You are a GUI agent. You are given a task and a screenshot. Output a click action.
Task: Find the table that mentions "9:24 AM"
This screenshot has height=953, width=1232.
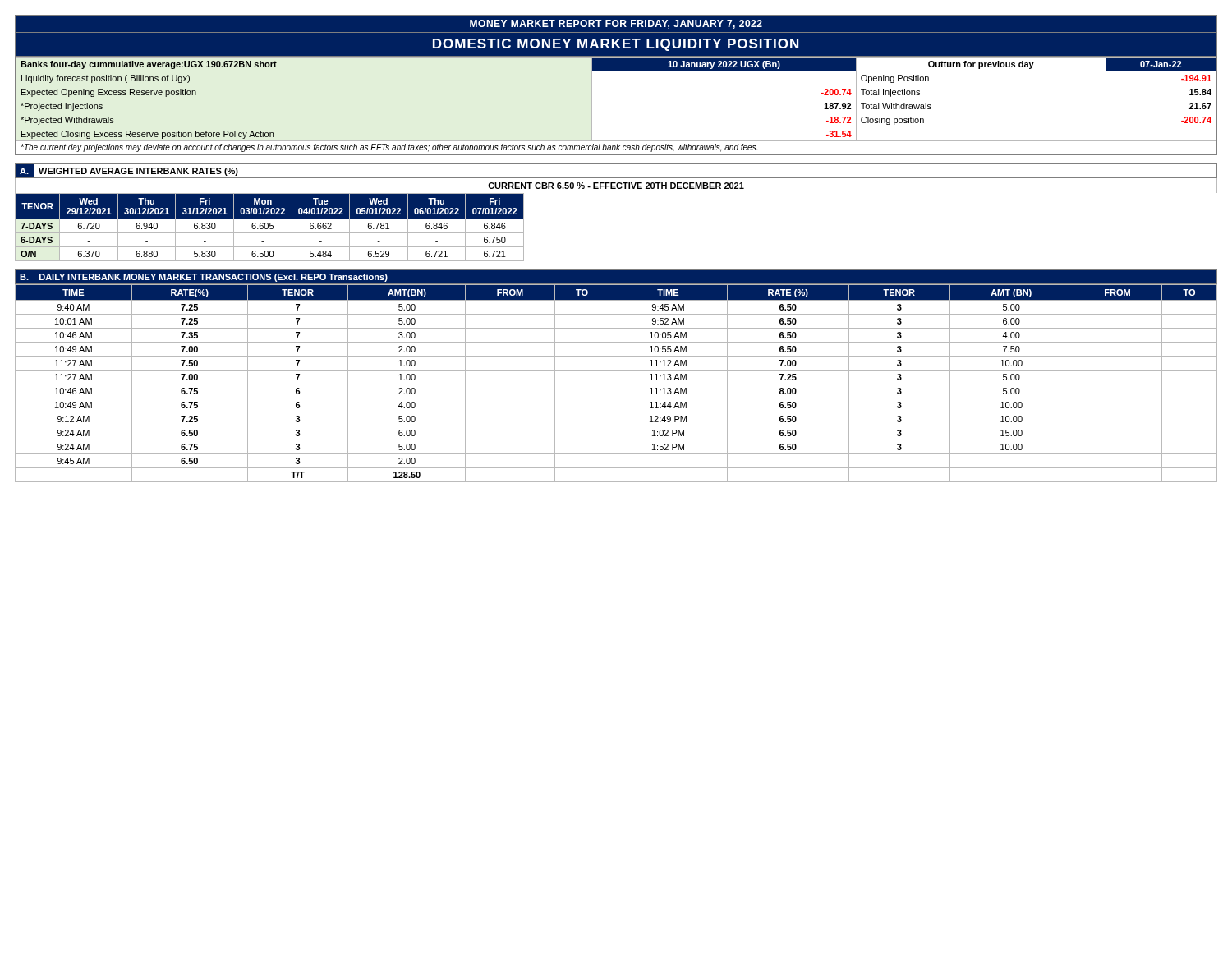pos(616,383)
